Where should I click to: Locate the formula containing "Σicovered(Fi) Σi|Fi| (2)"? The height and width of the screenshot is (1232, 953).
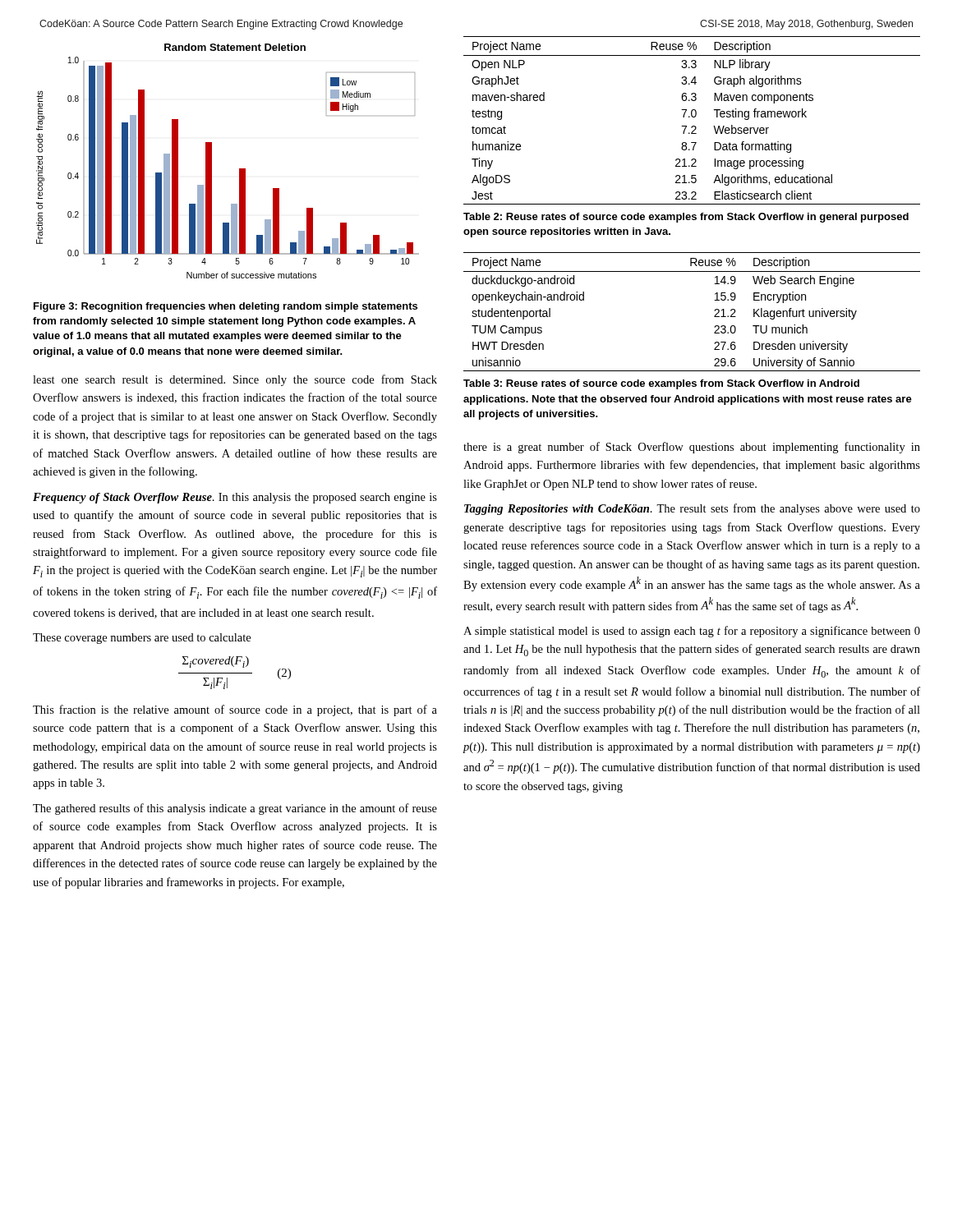pyautogui.click(x=235, y=673)
